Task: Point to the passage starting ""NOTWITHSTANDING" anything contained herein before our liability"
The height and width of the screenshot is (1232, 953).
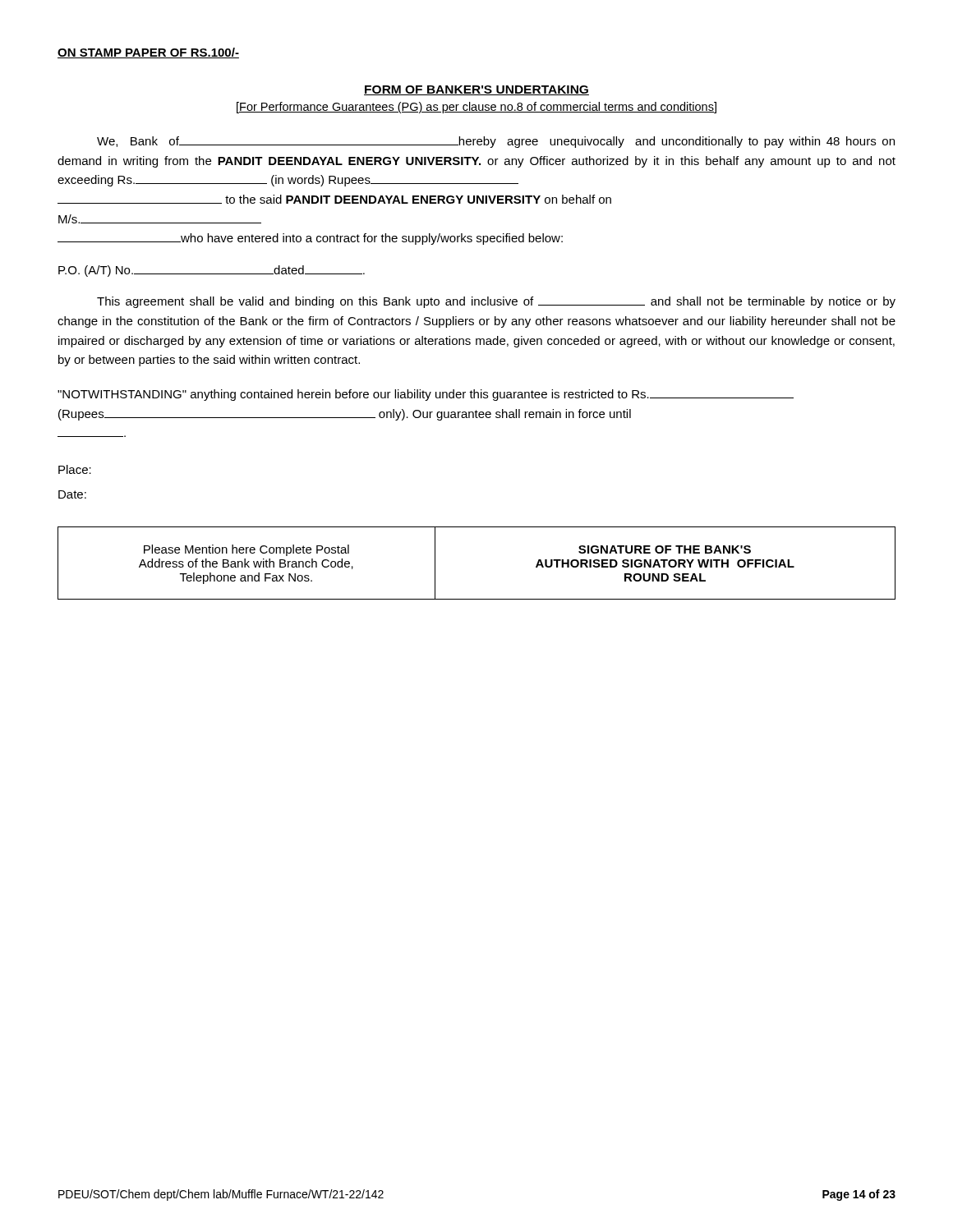Action: [476, 413]
